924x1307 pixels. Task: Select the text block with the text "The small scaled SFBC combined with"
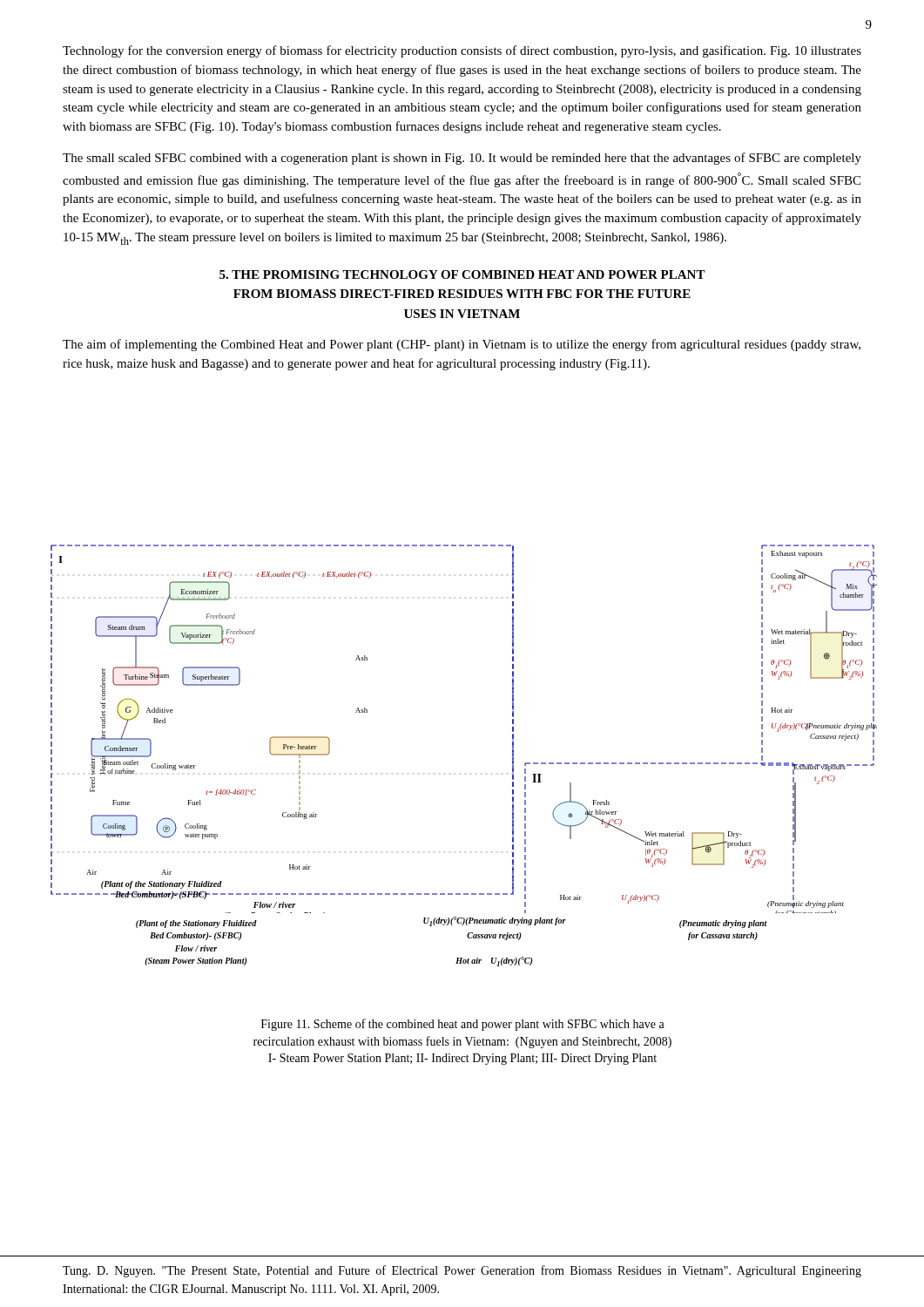pos(462,199)
